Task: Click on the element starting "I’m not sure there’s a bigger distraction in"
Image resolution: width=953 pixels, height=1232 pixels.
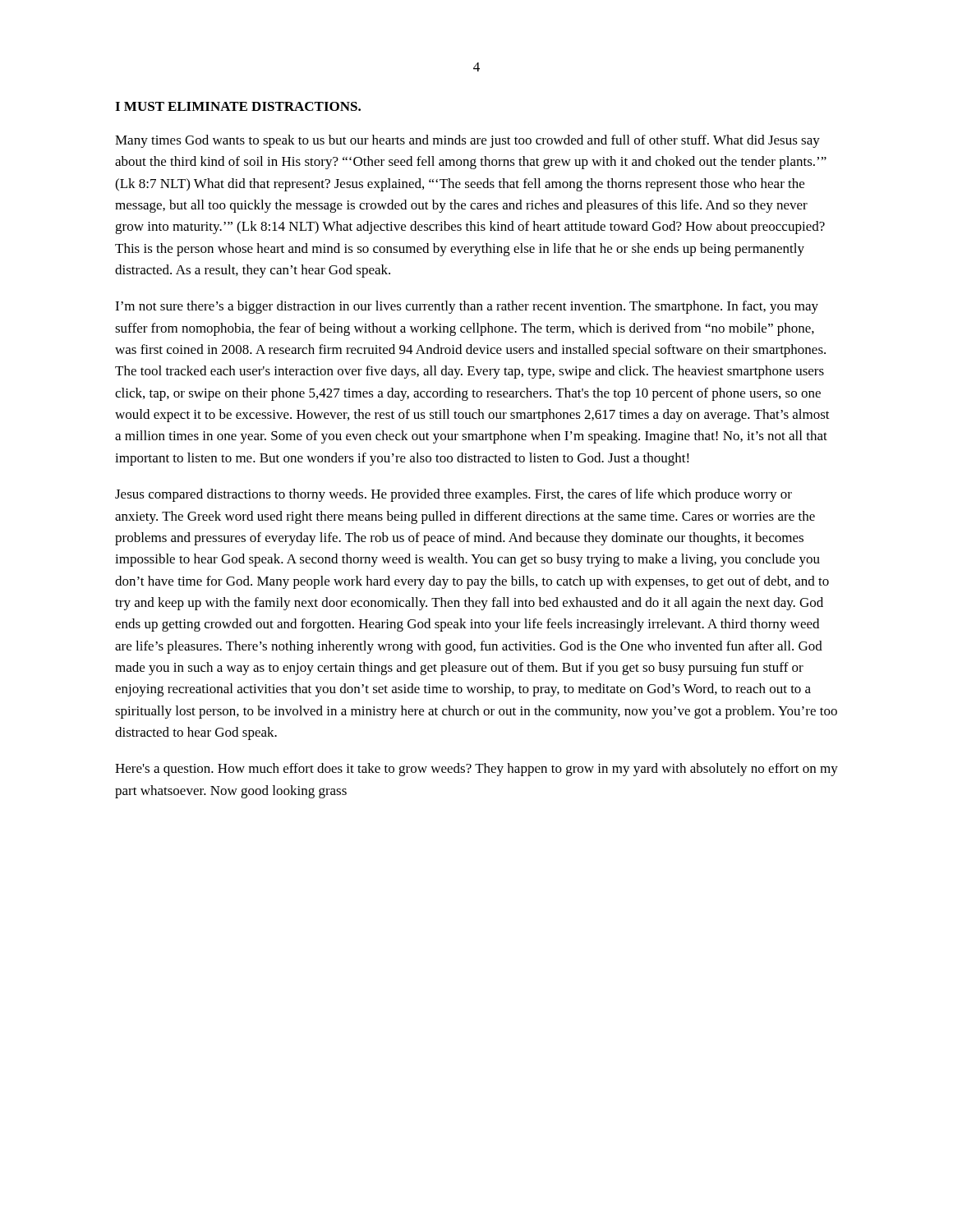Action: click(472, 382)
